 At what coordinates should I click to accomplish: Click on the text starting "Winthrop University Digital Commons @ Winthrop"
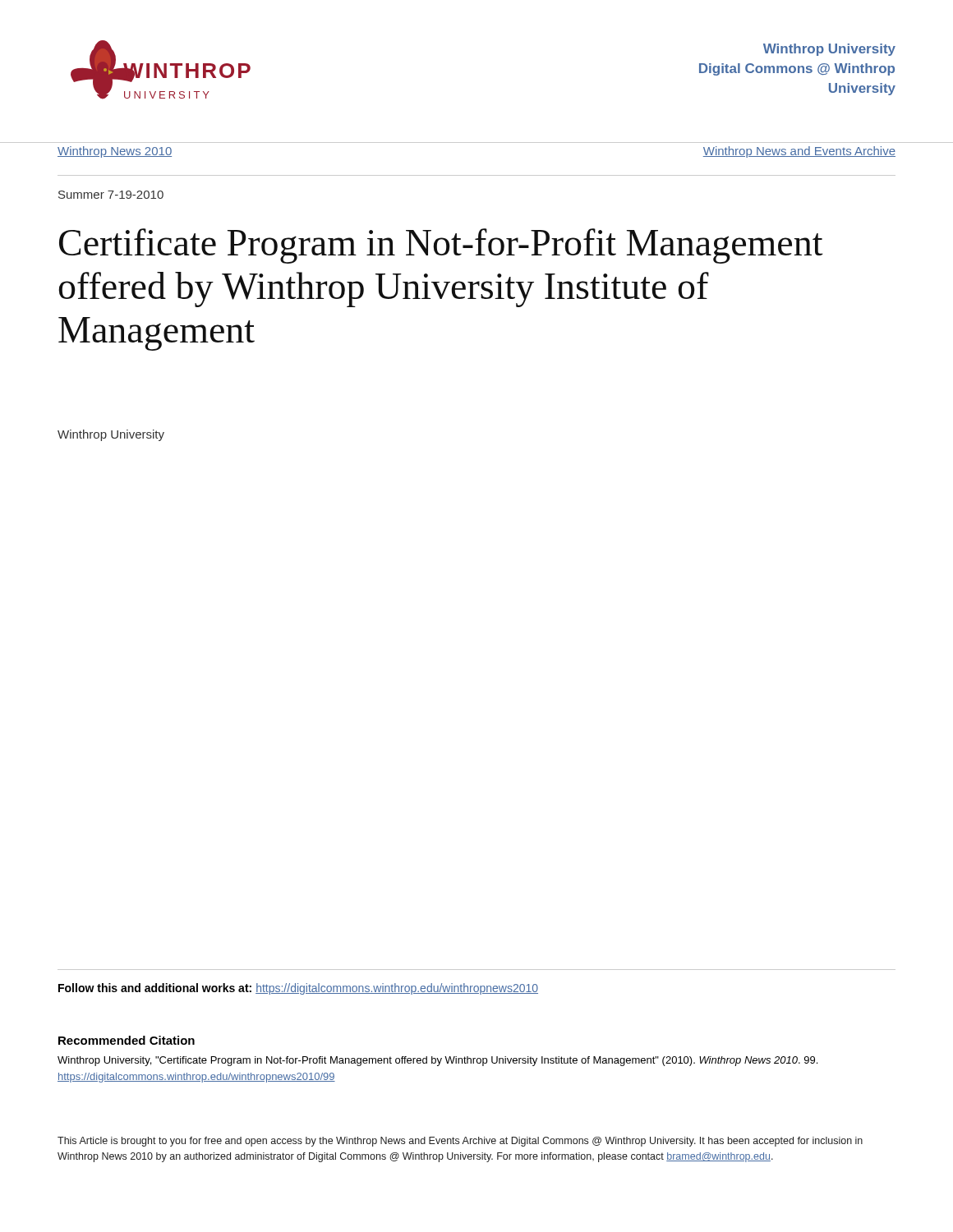pyautogui.click(x=797, y=68)
